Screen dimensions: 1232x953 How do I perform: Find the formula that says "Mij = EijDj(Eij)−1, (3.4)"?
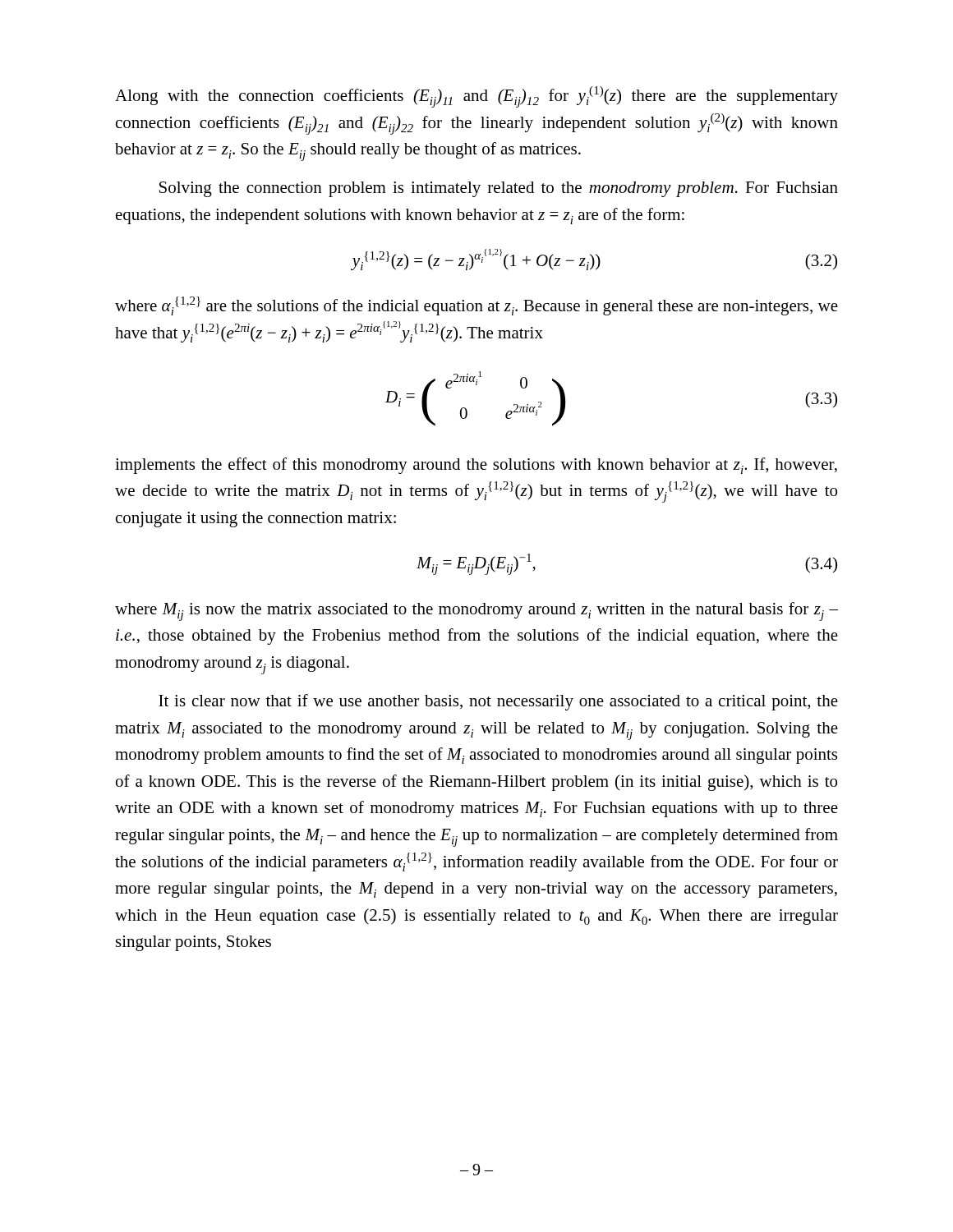[476, 563]
